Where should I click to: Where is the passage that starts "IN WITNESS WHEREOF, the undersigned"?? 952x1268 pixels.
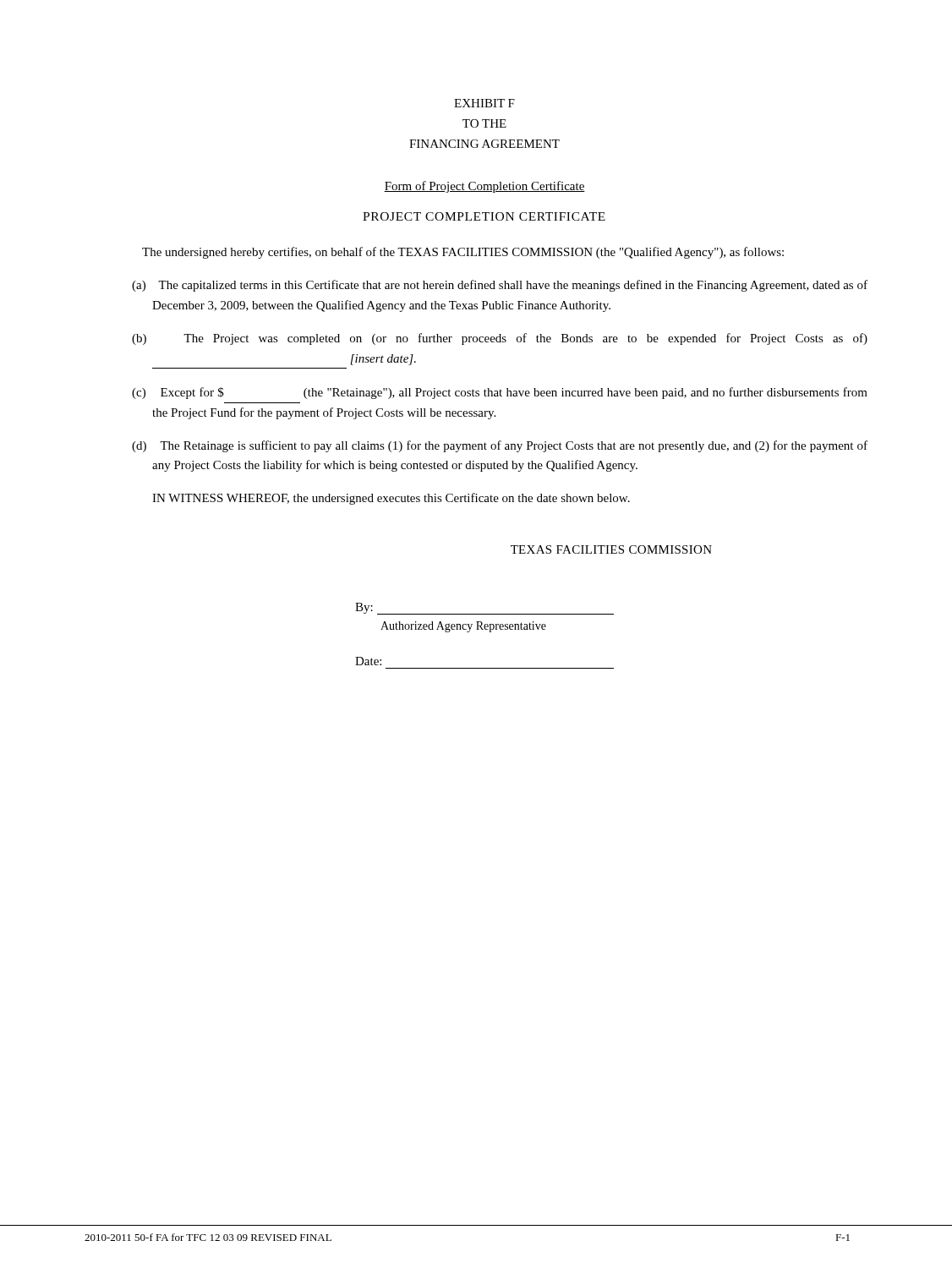[x=391, y=498]
